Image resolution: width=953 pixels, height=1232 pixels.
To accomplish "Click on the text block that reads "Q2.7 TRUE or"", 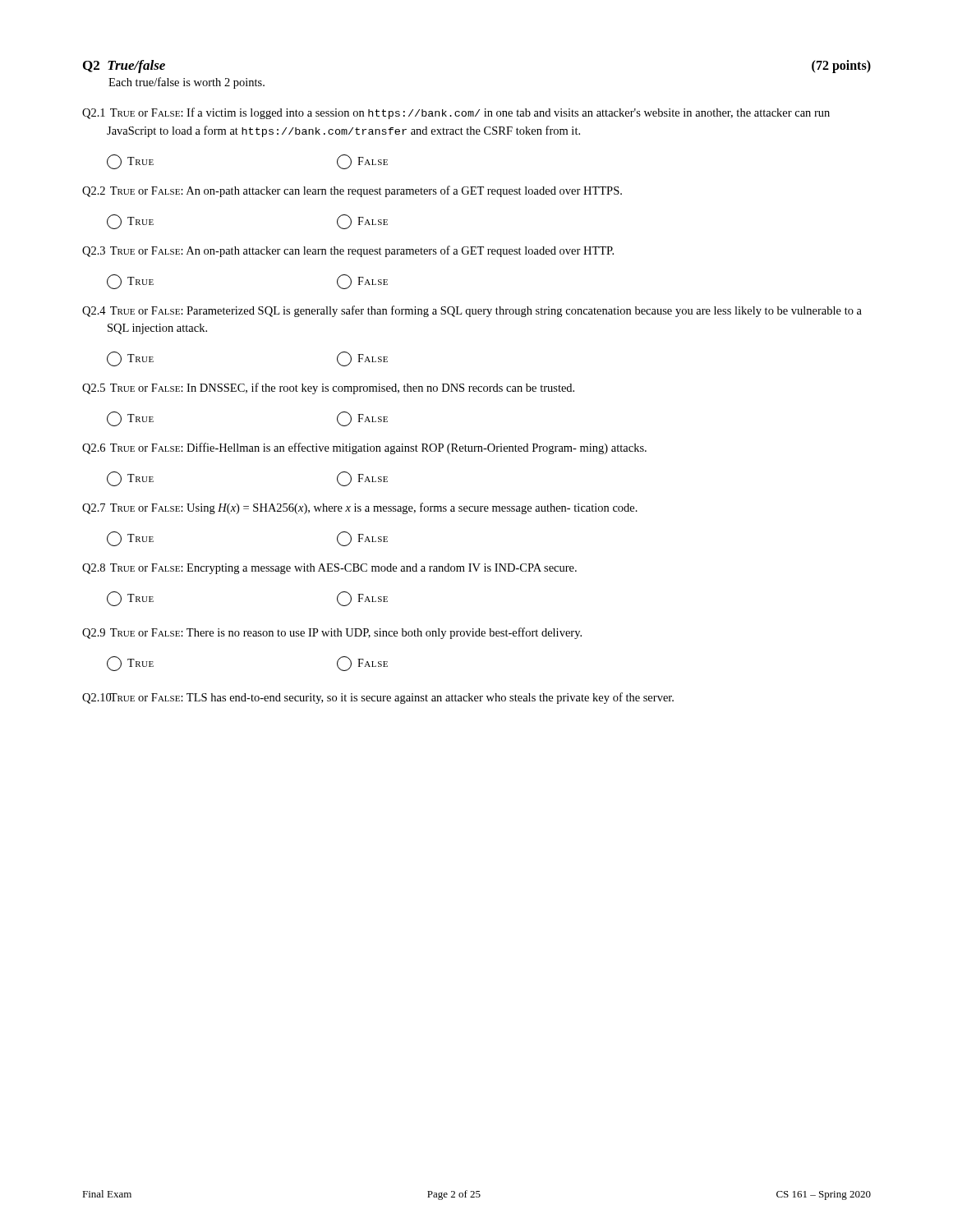I will coord(476,508).
